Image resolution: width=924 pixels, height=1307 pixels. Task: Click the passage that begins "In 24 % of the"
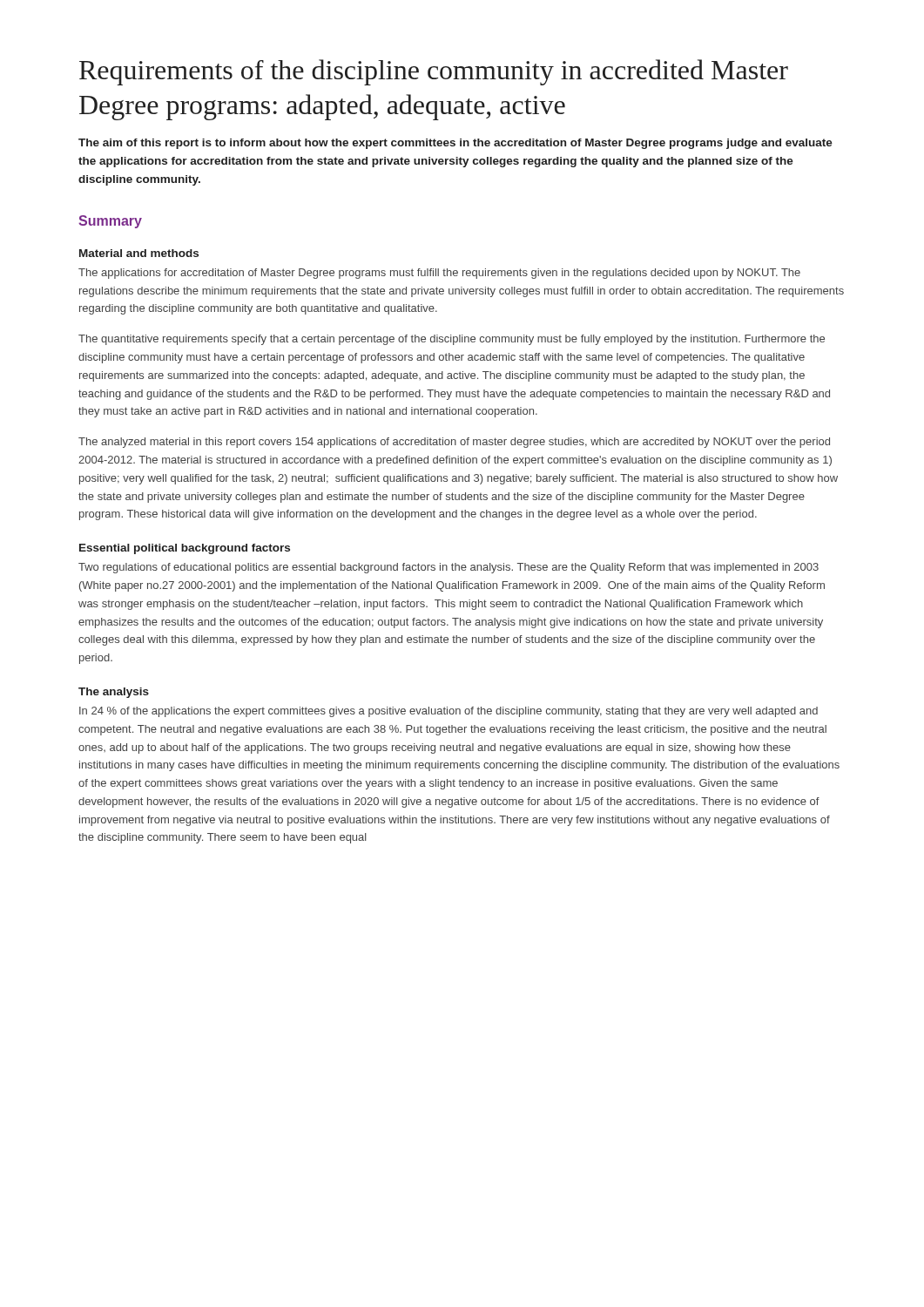point(459,774)
